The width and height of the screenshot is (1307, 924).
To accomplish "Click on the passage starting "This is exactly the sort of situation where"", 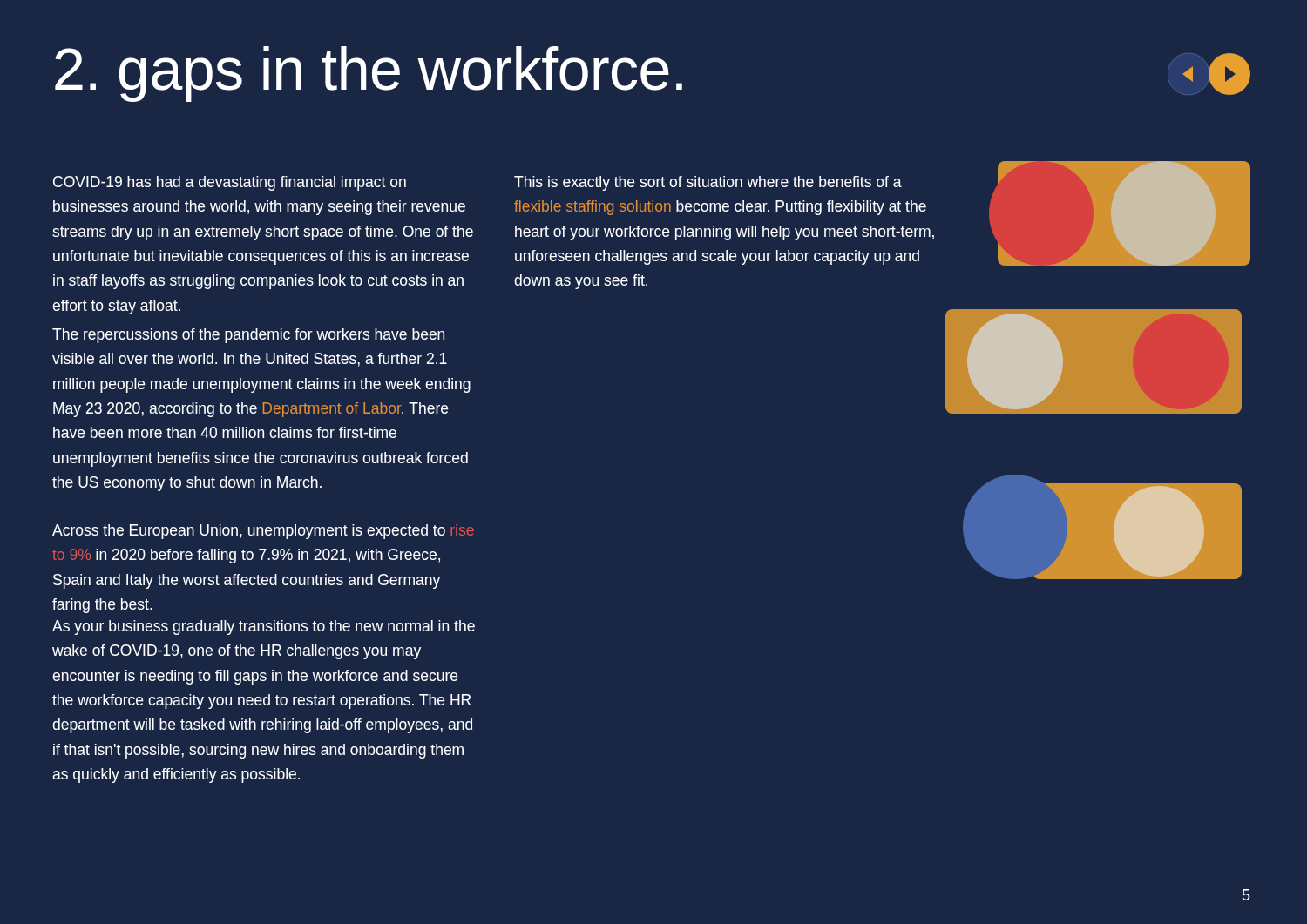I will (x=728, y=232).
